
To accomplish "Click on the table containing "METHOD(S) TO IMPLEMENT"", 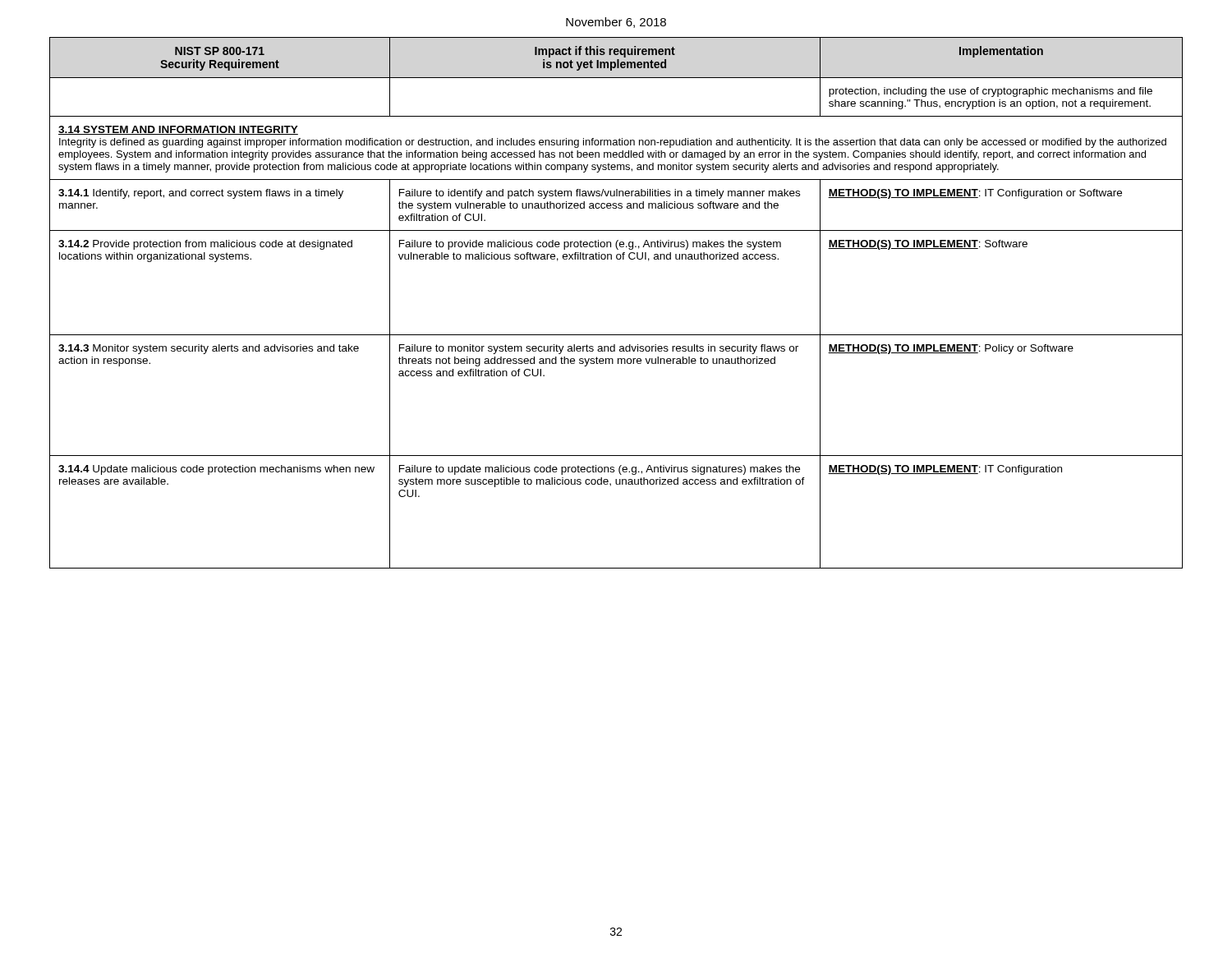I will pos(616,303).
